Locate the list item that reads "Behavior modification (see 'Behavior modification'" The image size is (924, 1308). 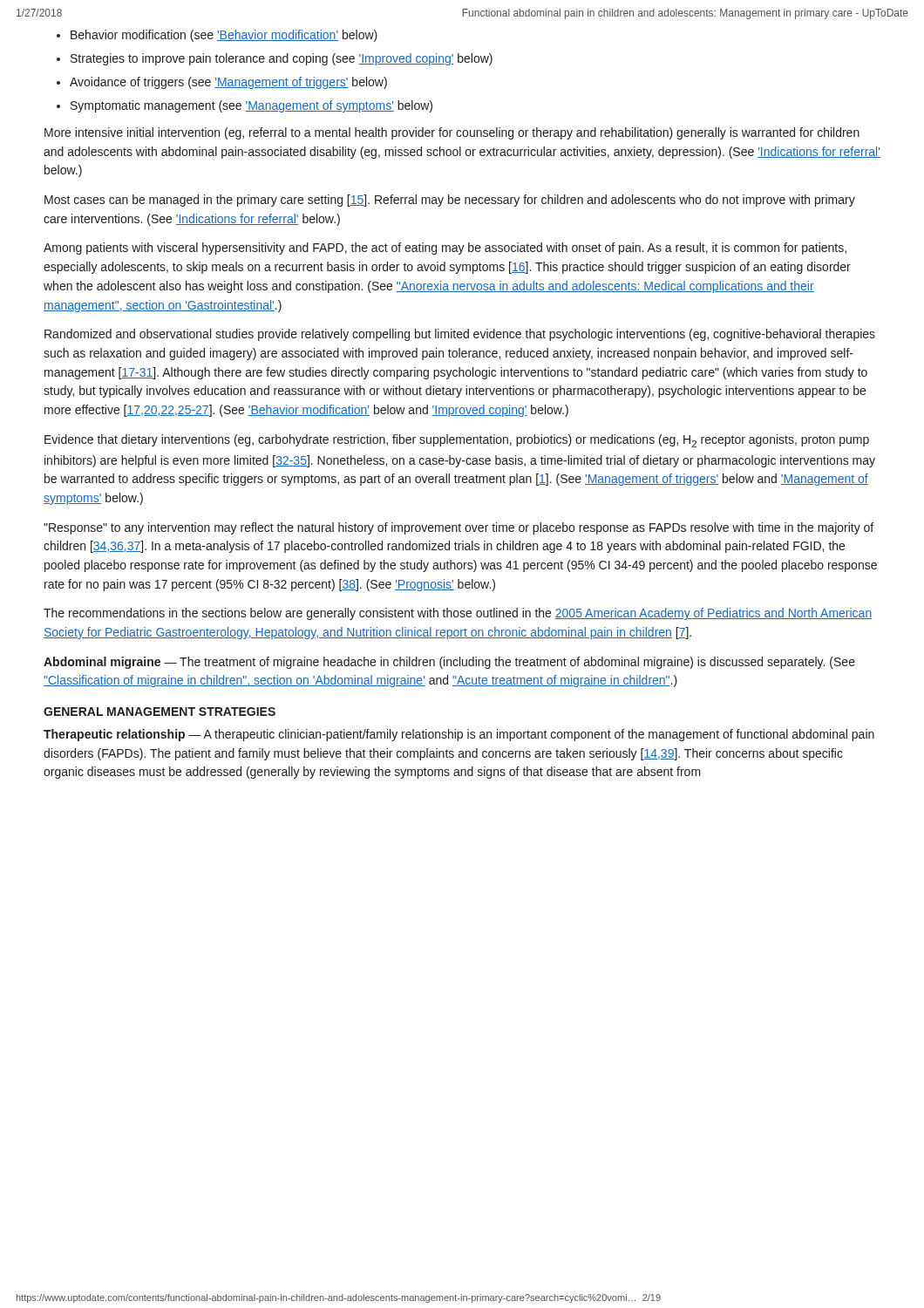pyautogui.click(x=224, y=35)
